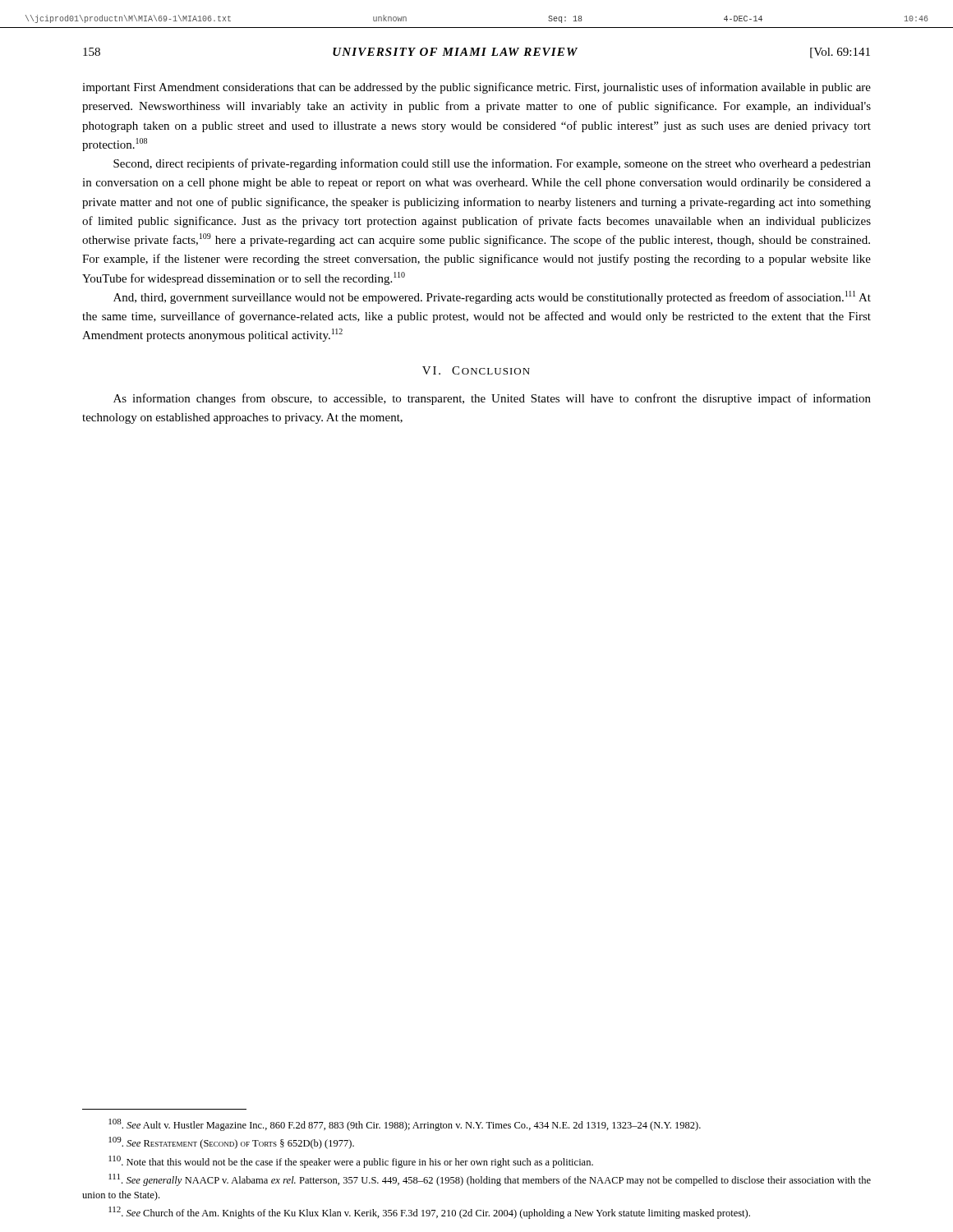This screenshot has width=953, height=1232.
Task: Locate the text starting "See Church of"
Action: point(429,1212)
